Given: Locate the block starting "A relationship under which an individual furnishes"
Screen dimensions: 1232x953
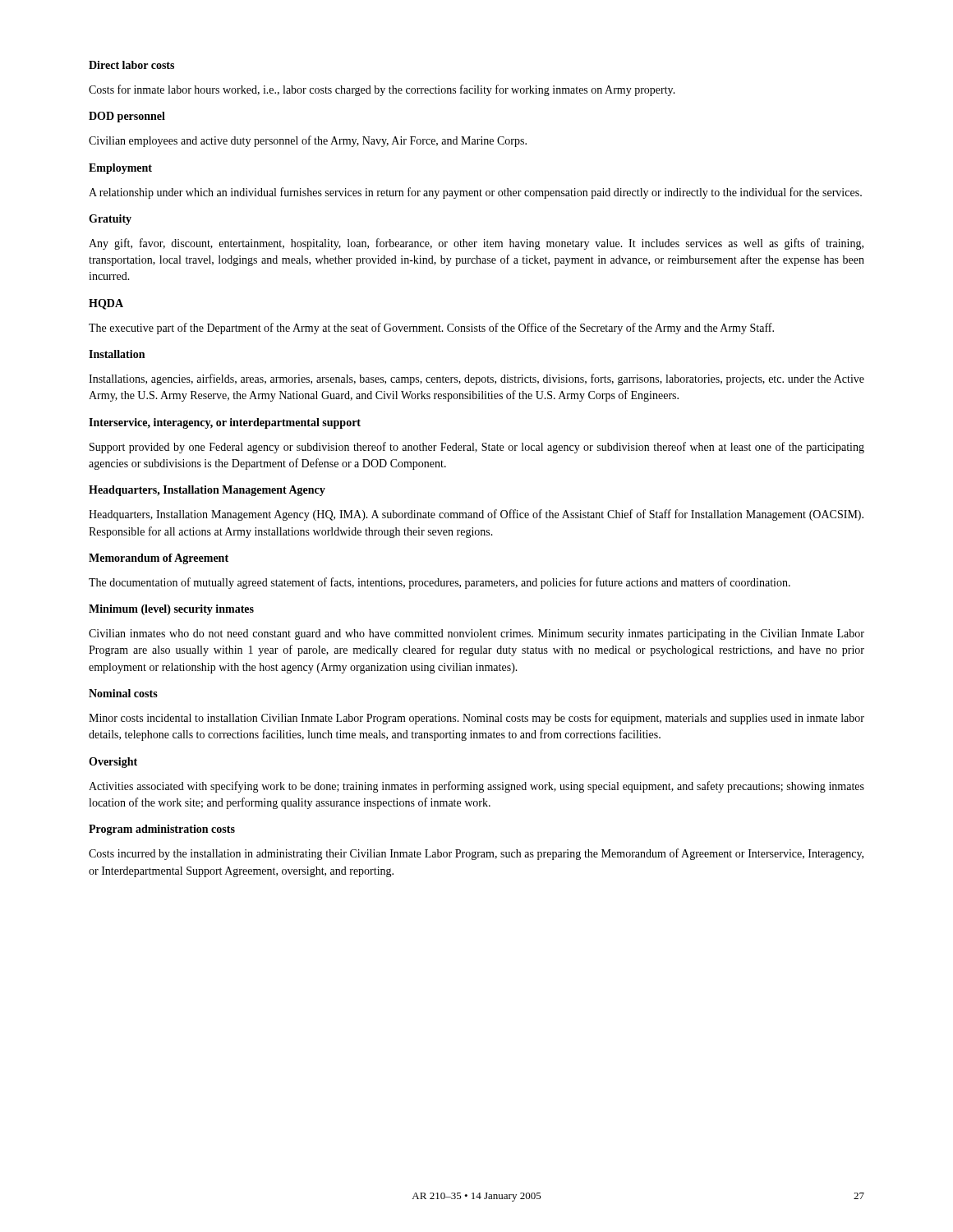Looking at the screenshot, I should pos(476,193).
